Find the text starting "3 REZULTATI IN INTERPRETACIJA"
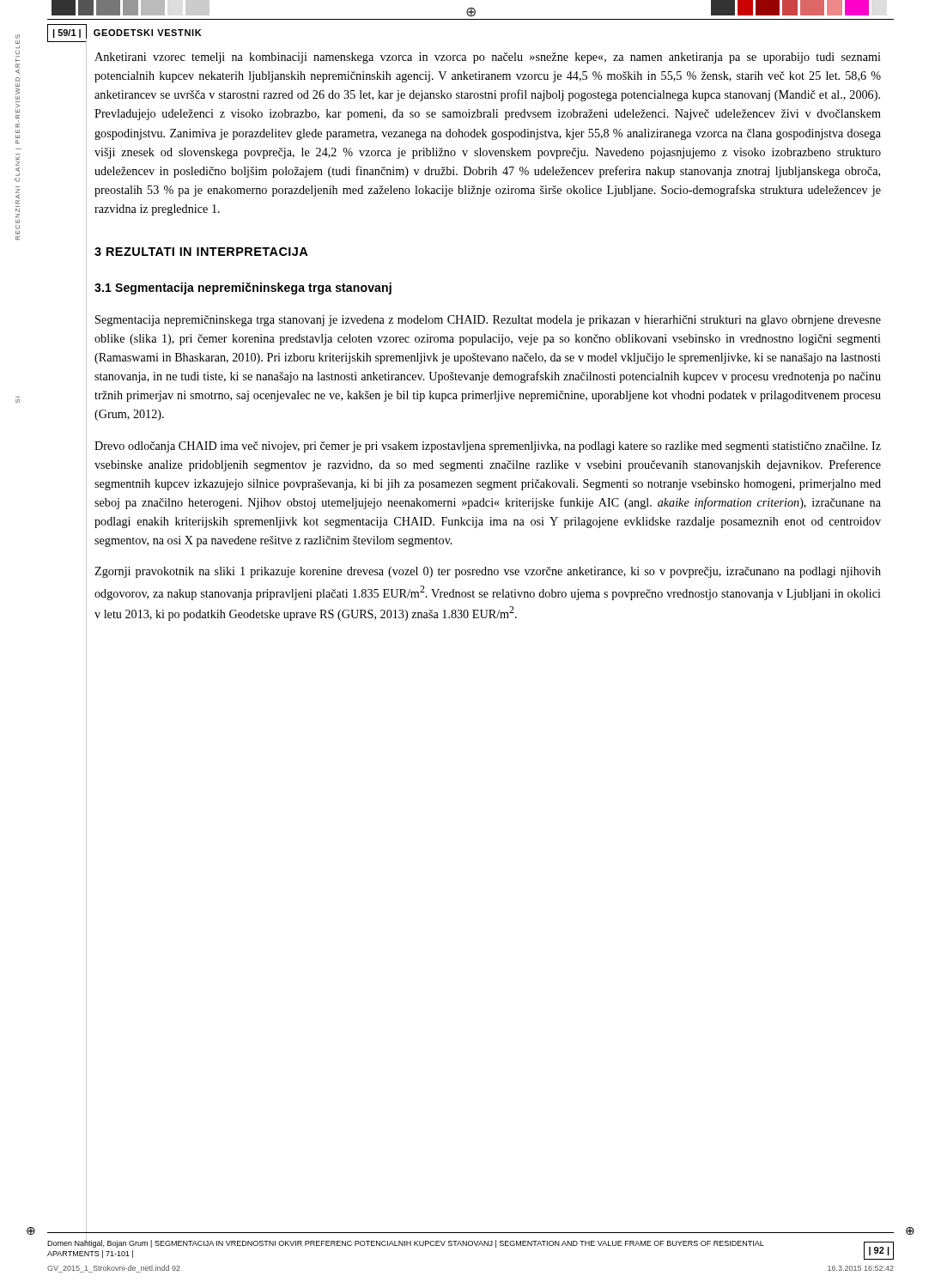The width and height of the screenshot is (941, 1288). pyautogui.click(x=201, y=252)
